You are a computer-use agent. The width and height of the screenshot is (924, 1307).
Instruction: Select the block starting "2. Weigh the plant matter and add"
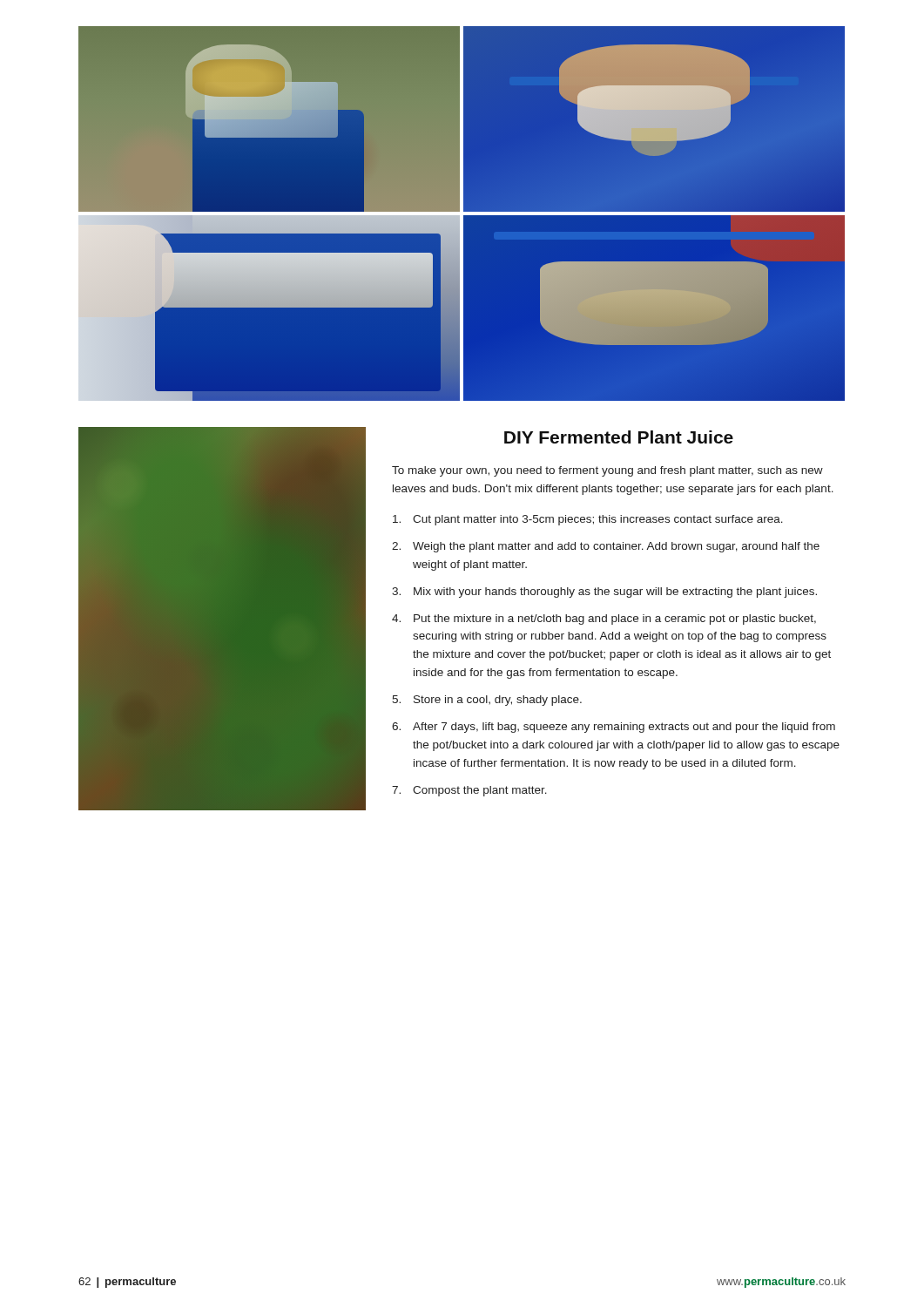[x=618, y=556]
